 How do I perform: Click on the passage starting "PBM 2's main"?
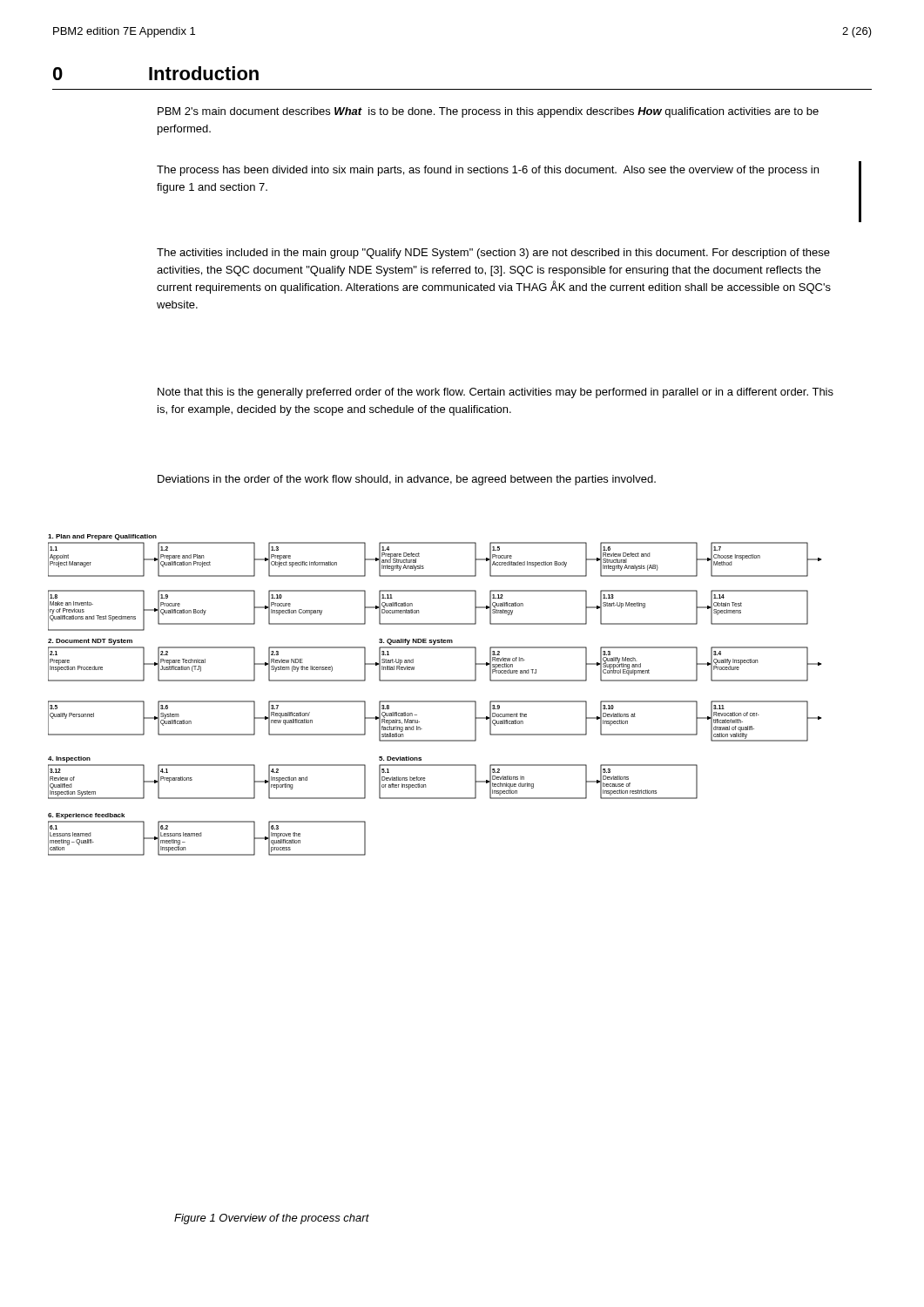[x=488, y=120]
